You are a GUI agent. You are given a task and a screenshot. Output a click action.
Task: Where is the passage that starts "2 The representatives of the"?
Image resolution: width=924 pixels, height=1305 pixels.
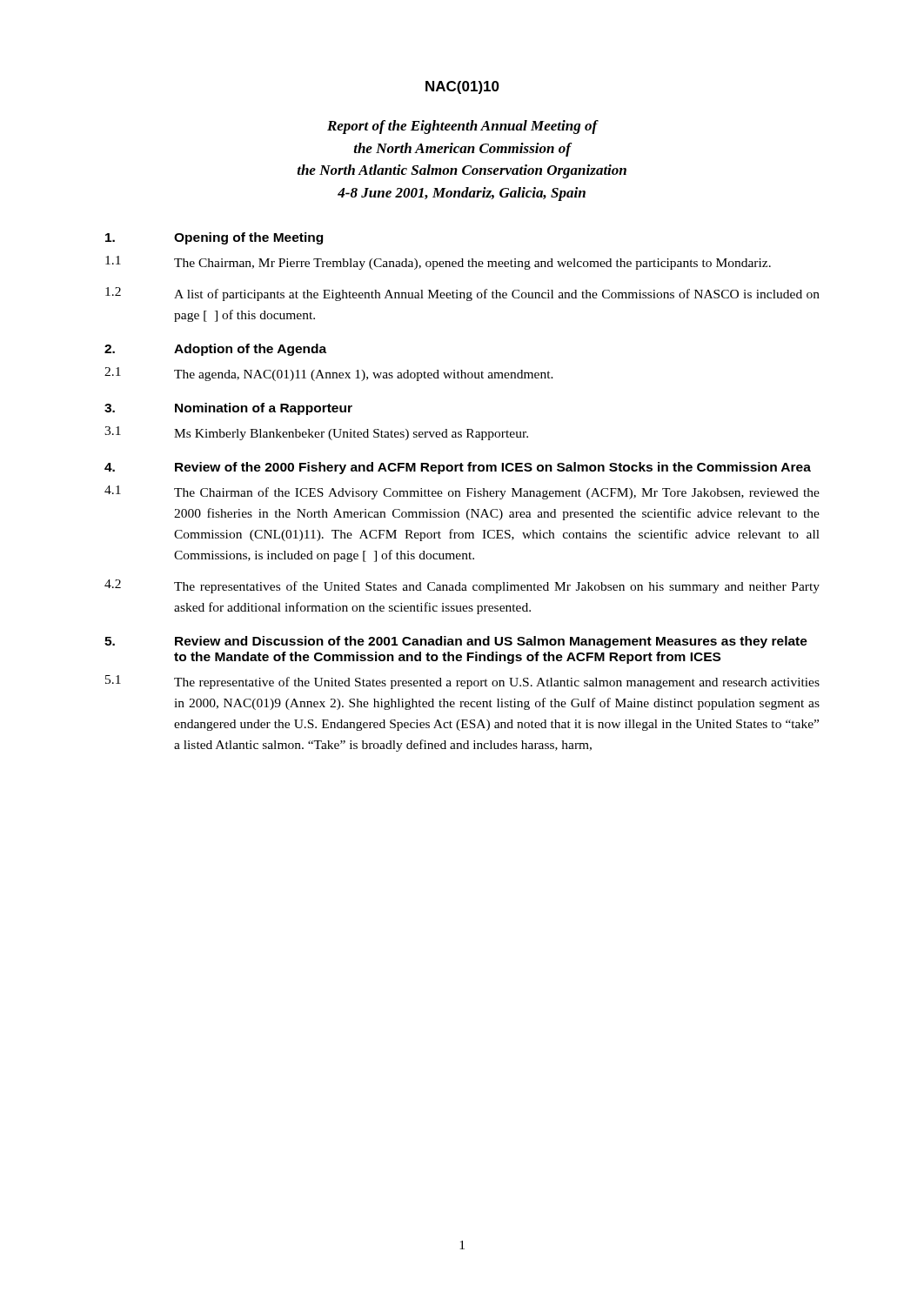click(x=462, y=597)
